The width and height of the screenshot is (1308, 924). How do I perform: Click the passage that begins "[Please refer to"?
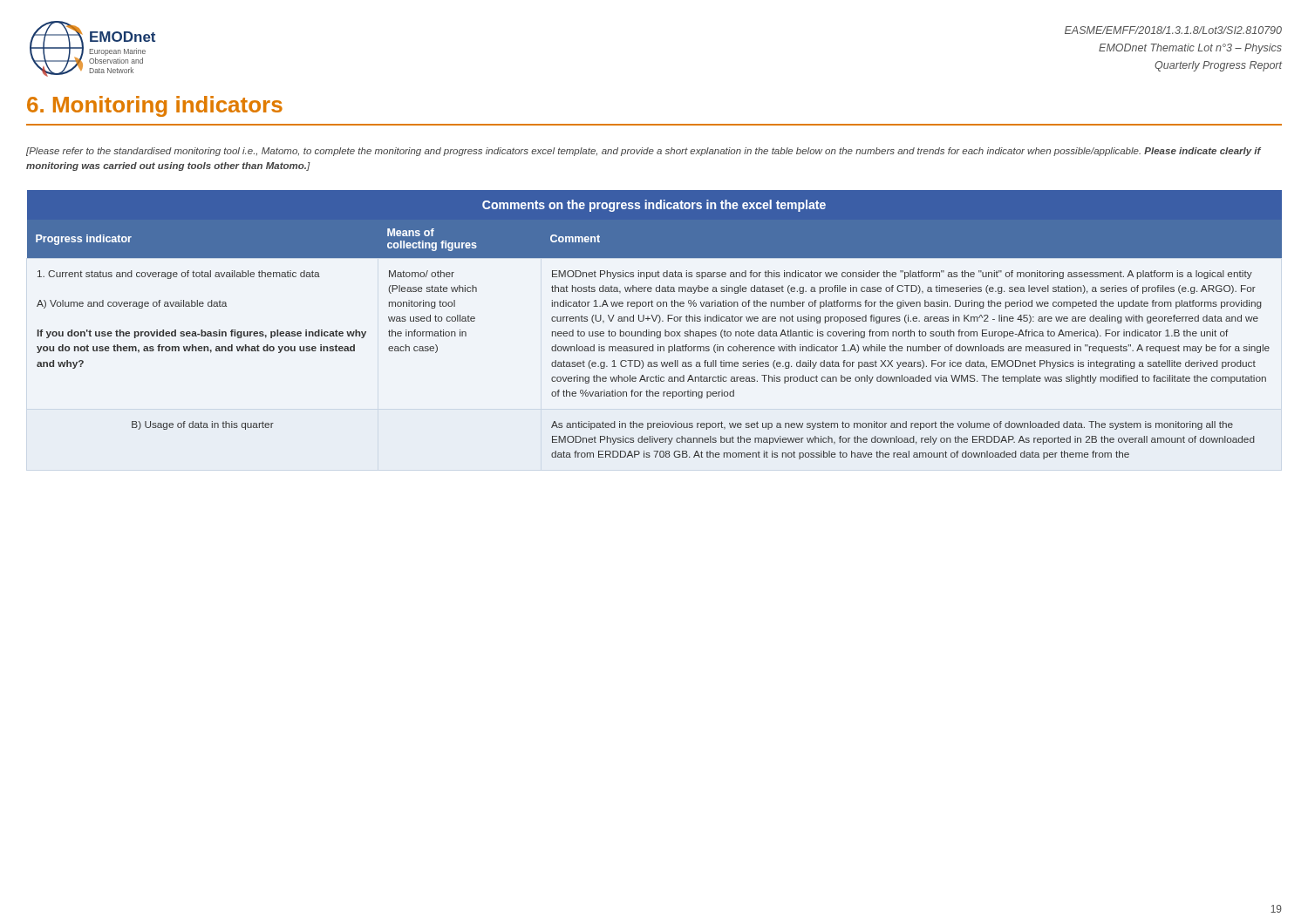(643, 158)
